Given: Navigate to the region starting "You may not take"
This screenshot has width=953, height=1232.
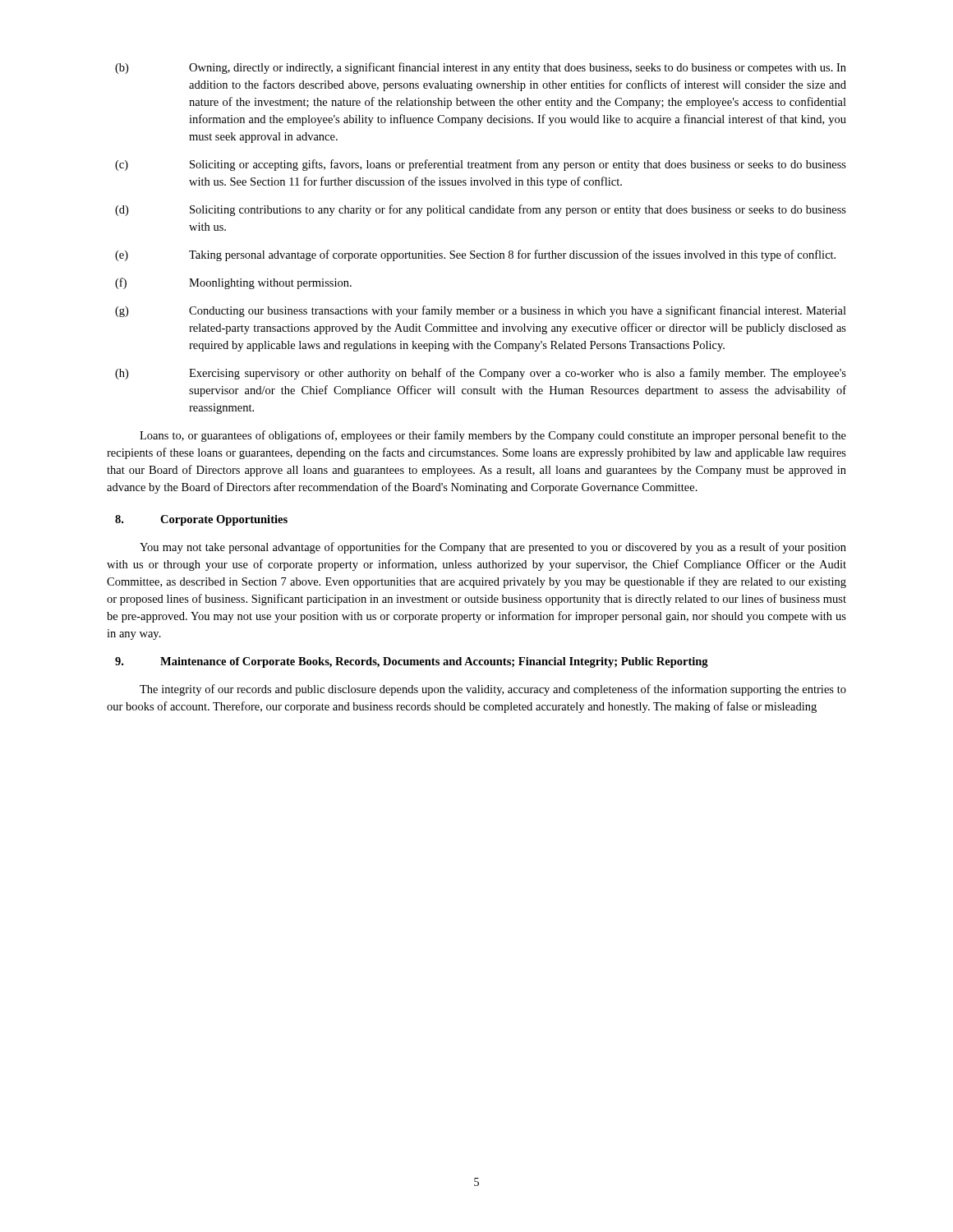Looking at the screenshot, I should (476, 590).
